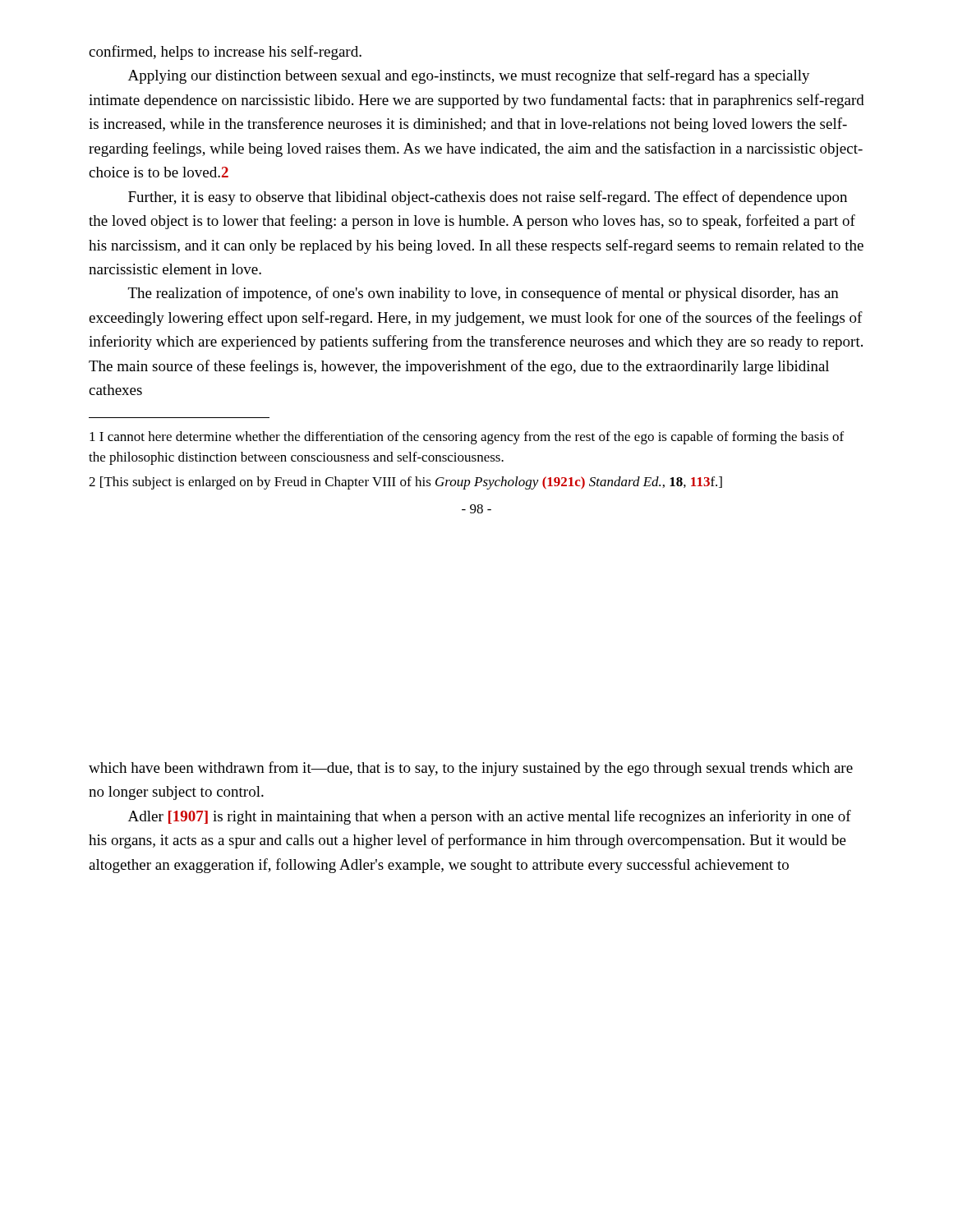Navigate to the block starting "Adler [1907] is"
Screen dimensions: 1232x953
(476, 840)
